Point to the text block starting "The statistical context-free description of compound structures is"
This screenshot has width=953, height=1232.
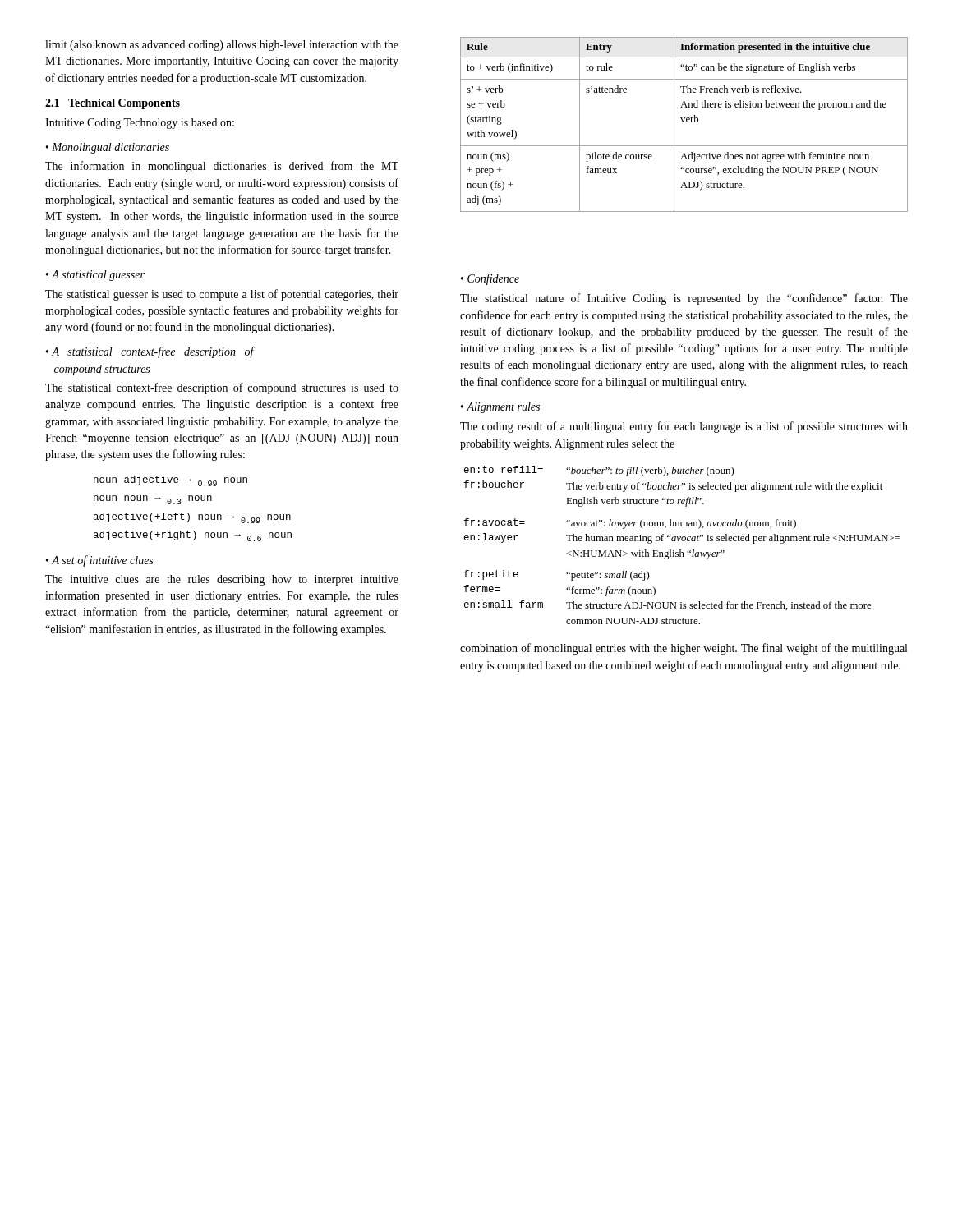[222, 422]
